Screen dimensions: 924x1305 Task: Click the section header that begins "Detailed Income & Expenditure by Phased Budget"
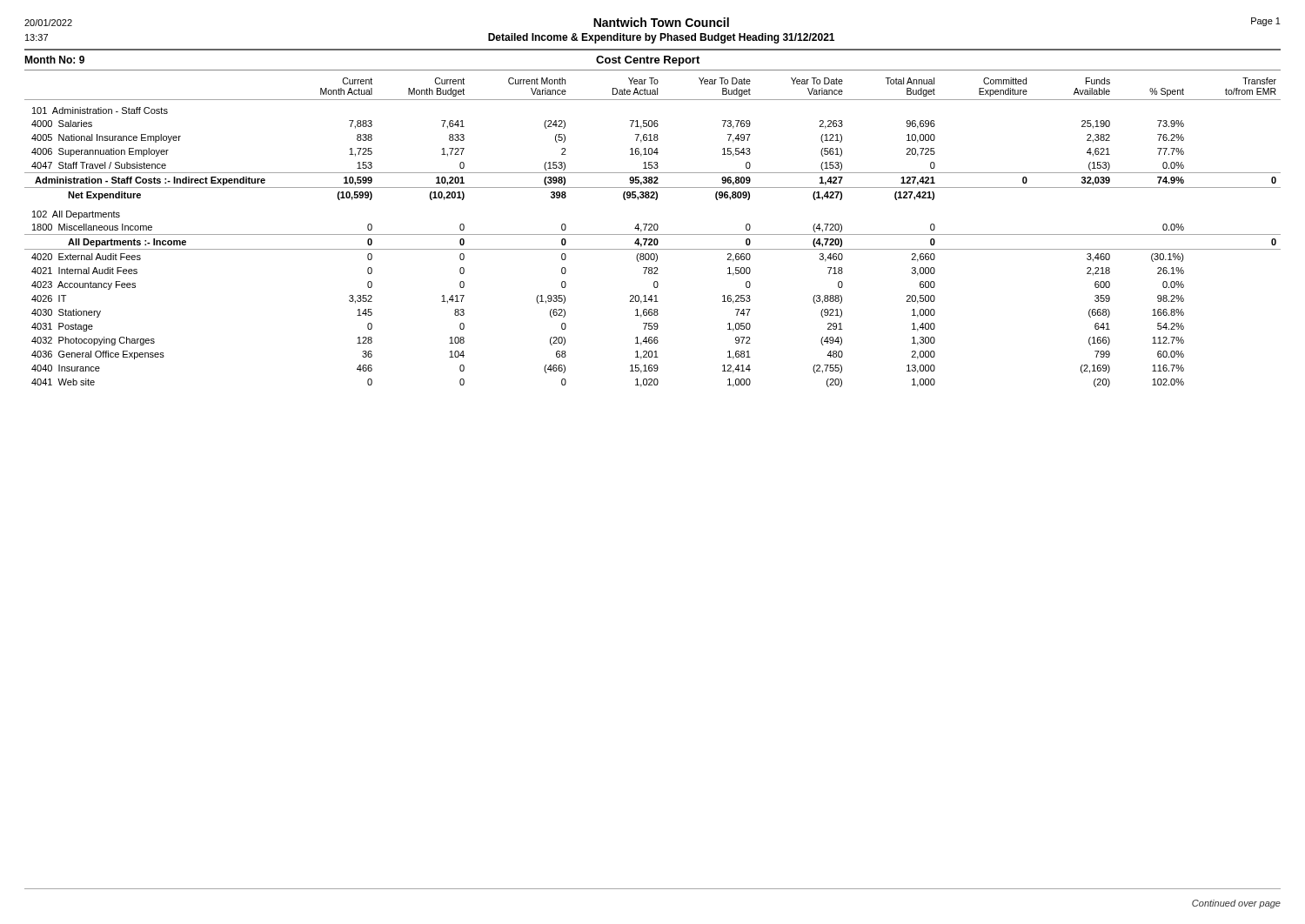coord(661,37)
